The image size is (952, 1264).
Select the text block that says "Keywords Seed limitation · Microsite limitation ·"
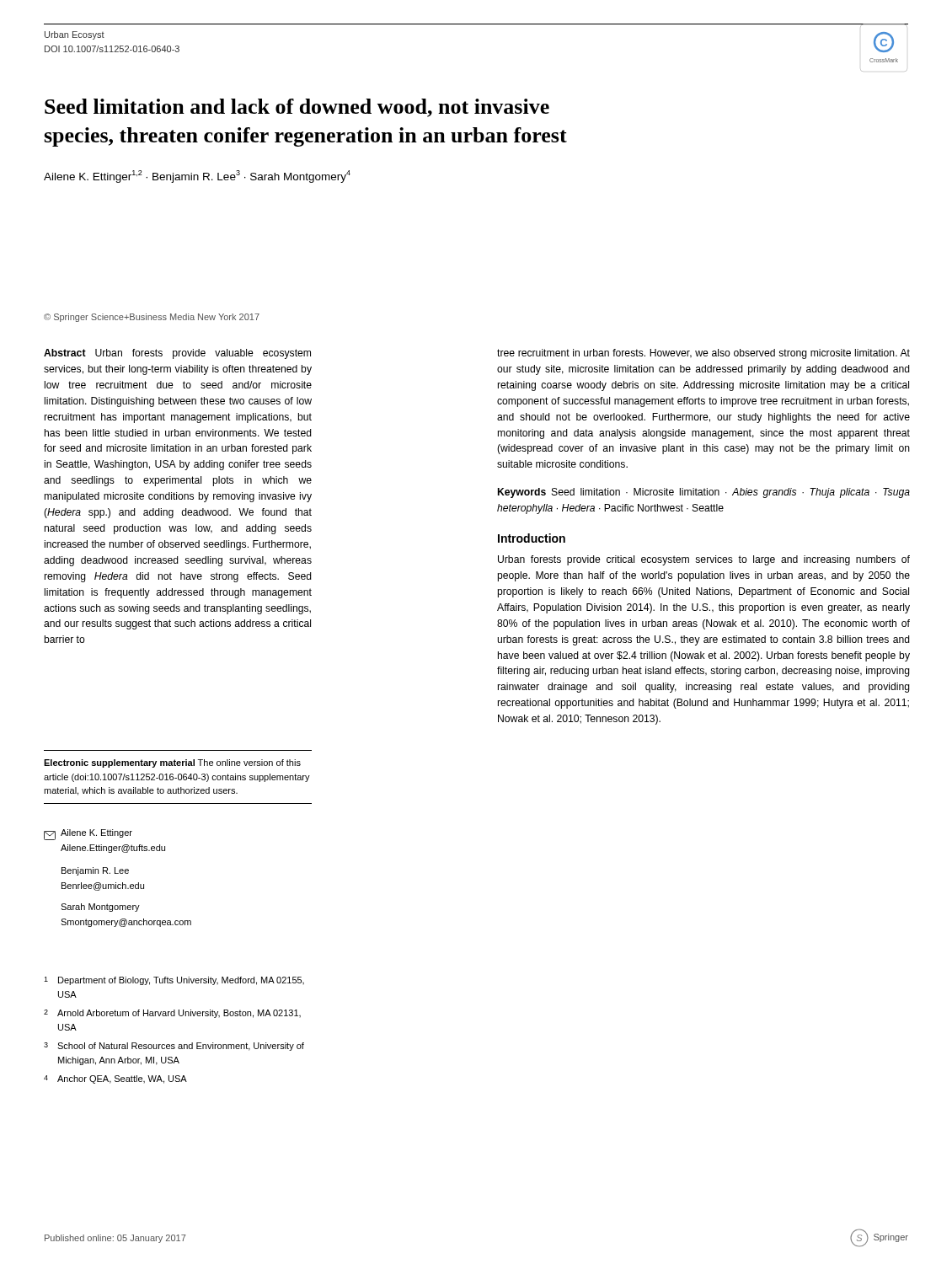pos(703,500)
